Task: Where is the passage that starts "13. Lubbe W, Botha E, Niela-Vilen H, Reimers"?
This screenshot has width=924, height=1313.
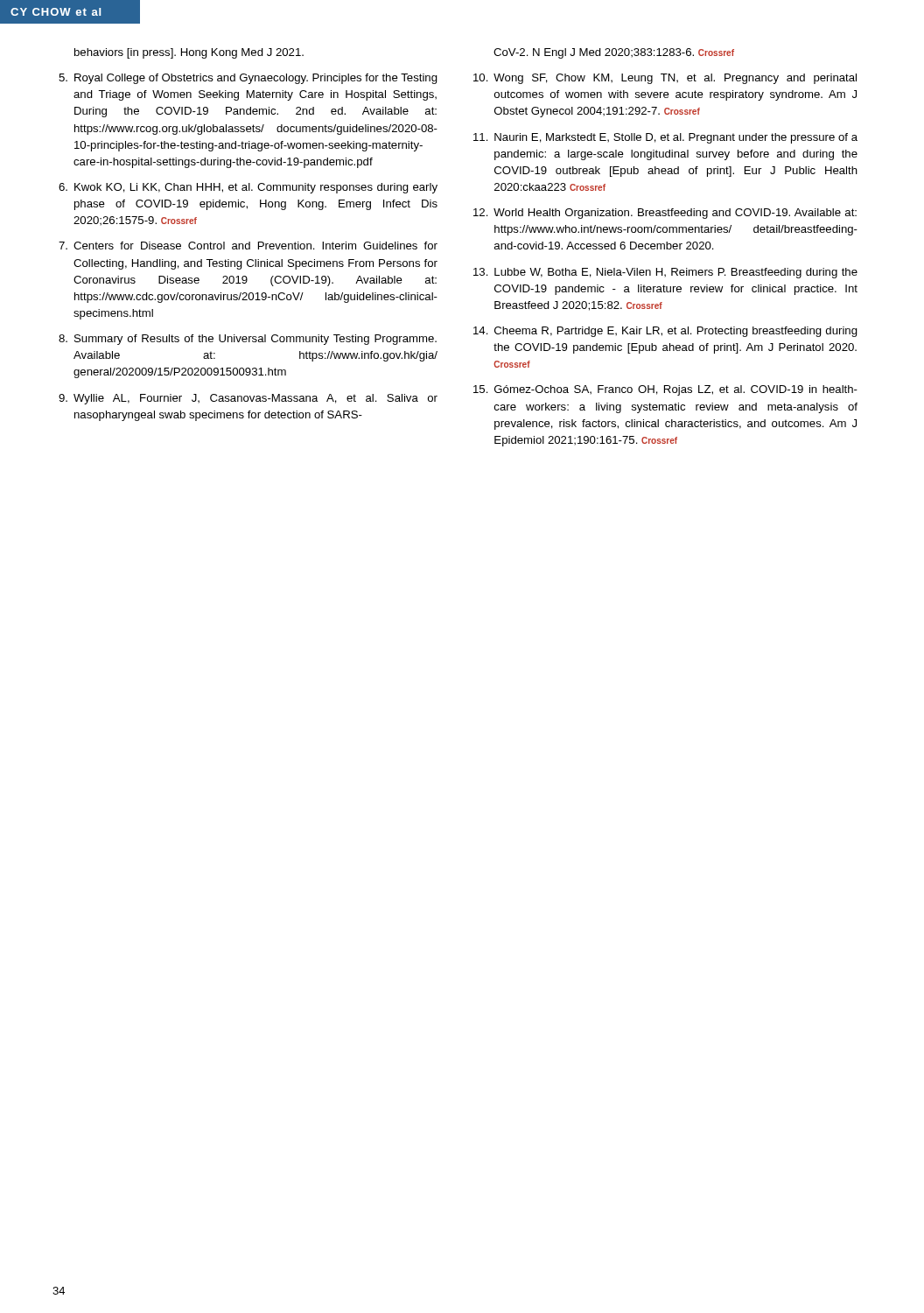Action: coord(665,288)
